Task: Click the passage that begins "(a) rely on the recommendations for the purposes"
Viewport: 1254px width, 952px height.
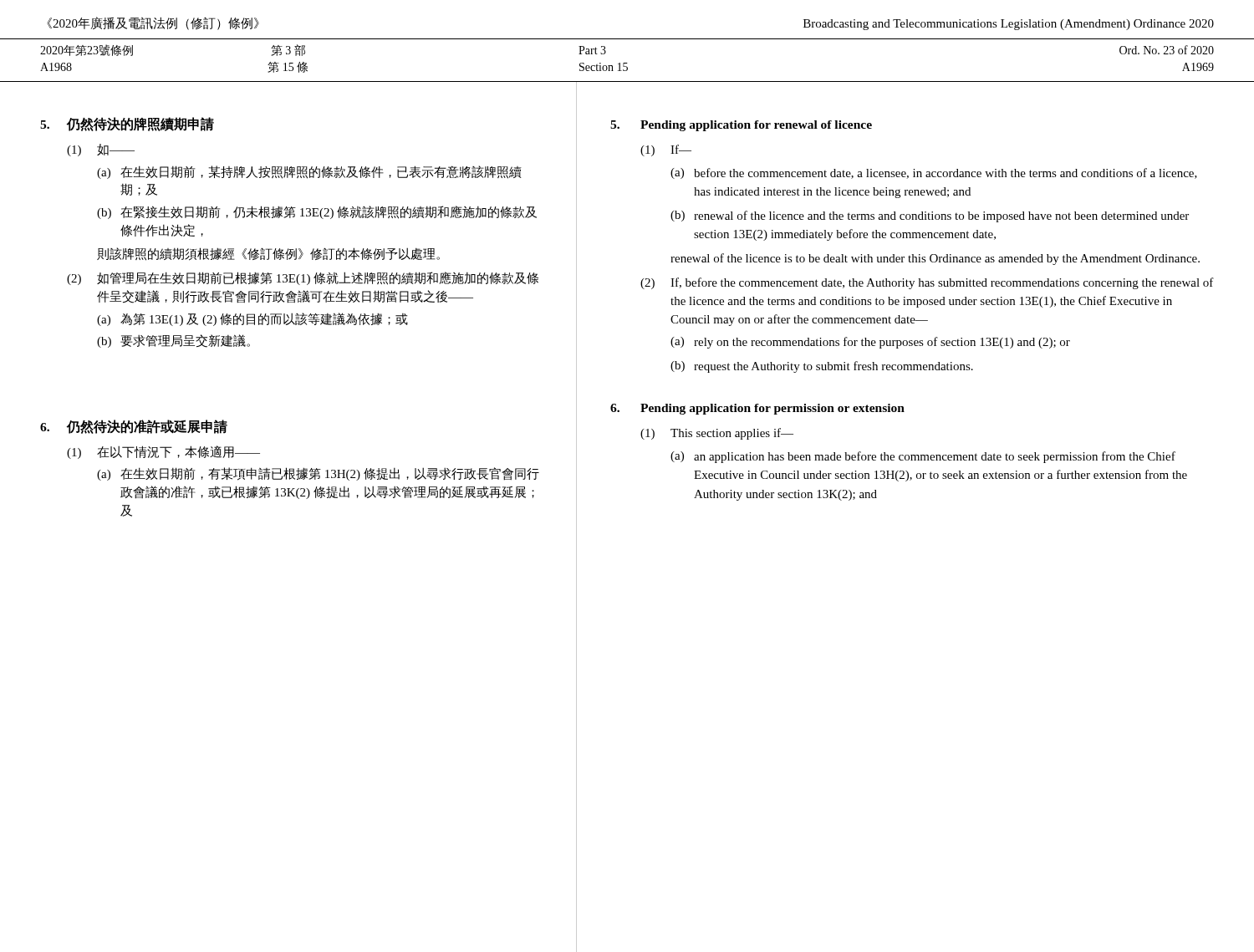Action: click(x=942, y=342)
